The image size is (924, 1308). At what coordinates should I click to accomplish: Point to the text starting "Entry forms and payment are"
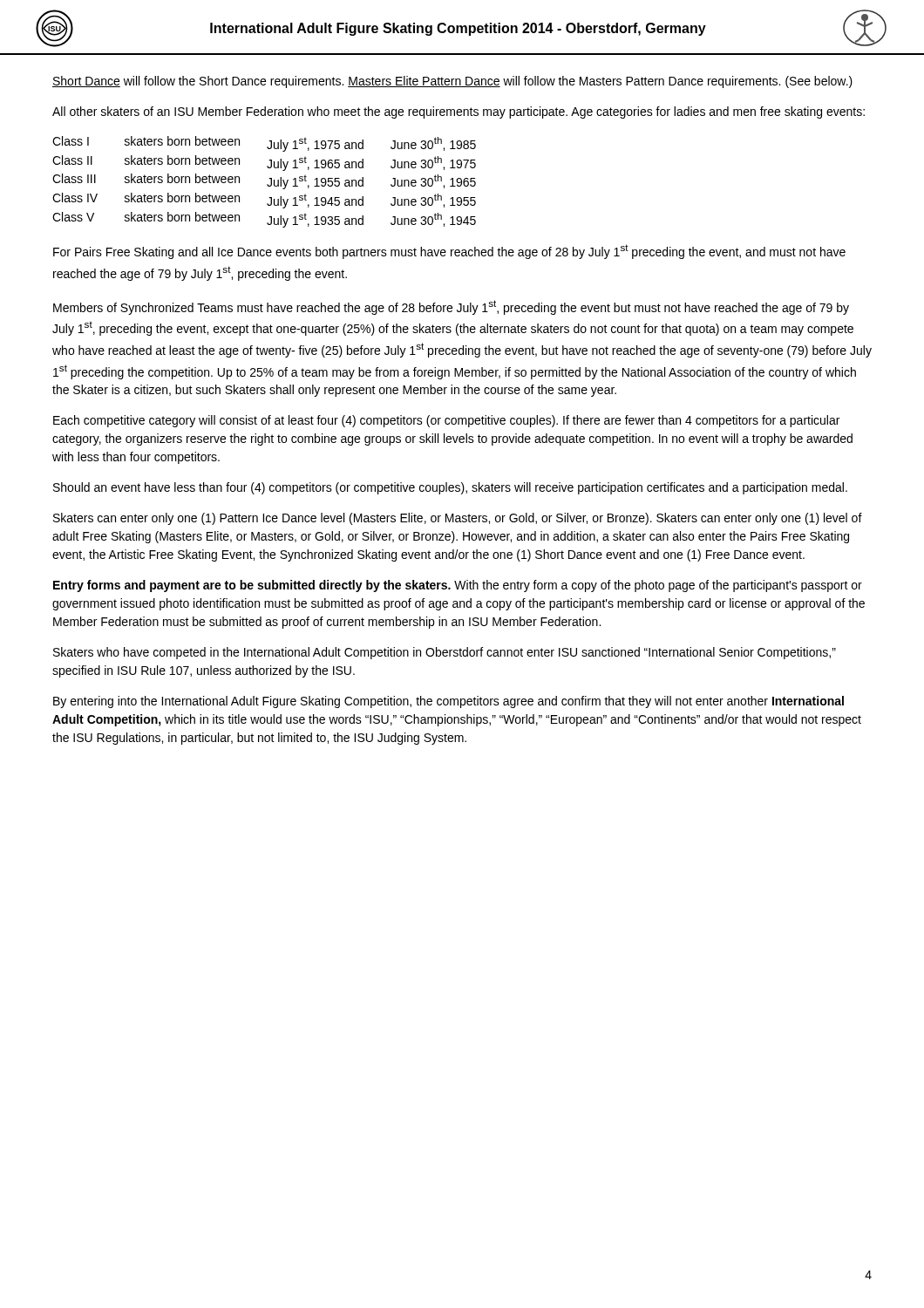[x=459, y=604]
